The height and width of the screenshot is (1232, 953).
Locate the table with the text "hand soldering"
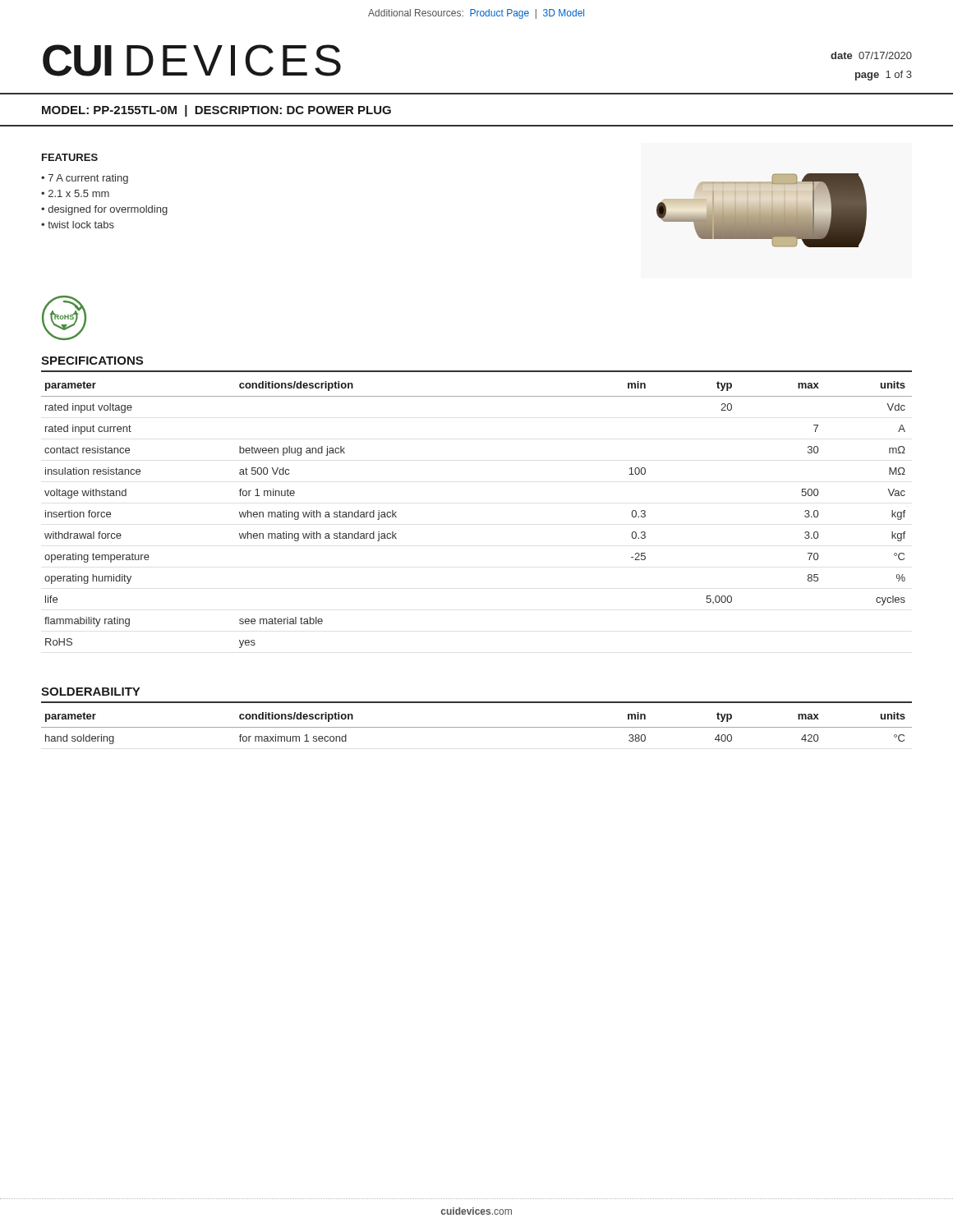point(476,727)
